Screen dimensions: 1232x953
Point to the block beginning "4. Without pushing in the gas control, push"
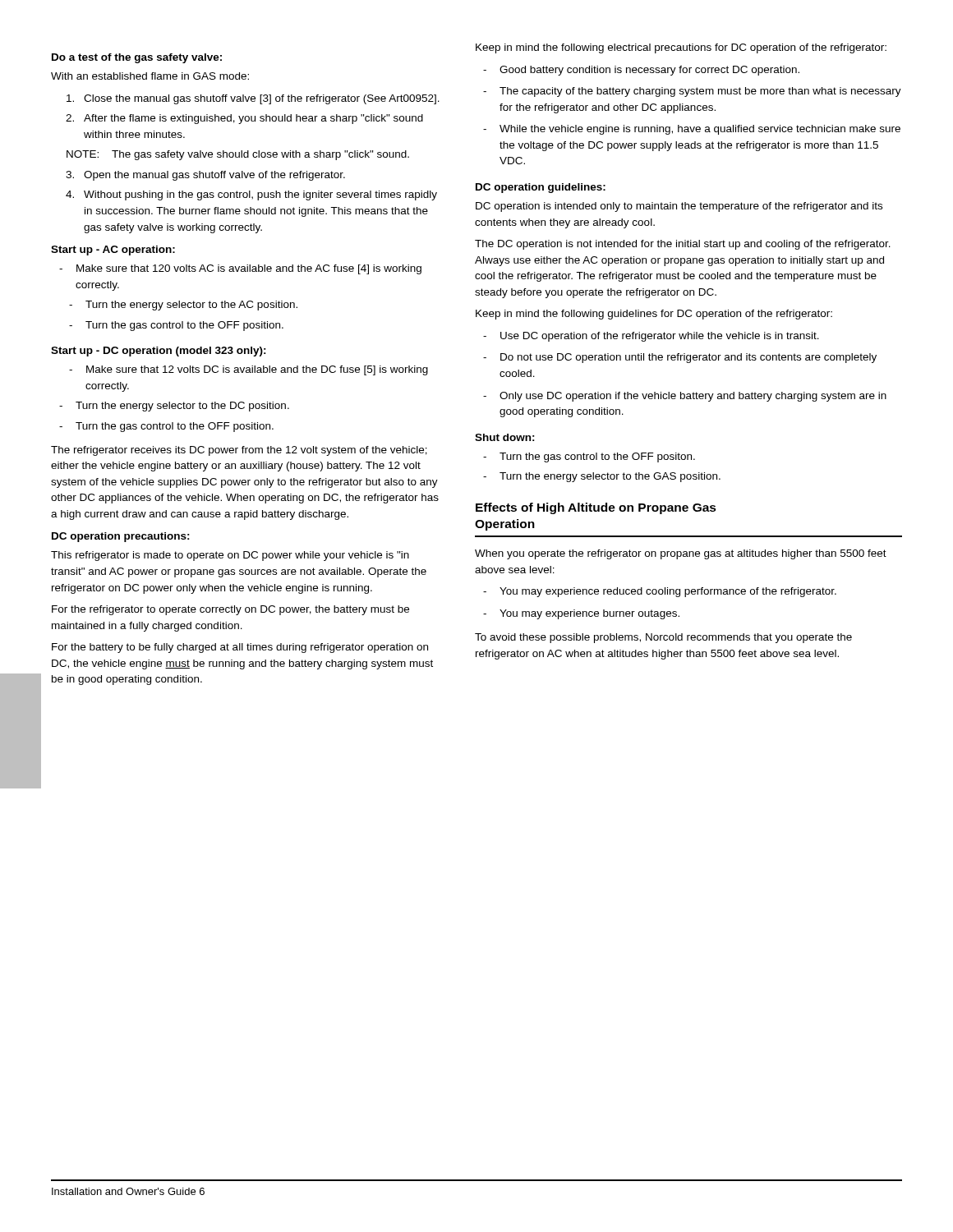(255, 211)
